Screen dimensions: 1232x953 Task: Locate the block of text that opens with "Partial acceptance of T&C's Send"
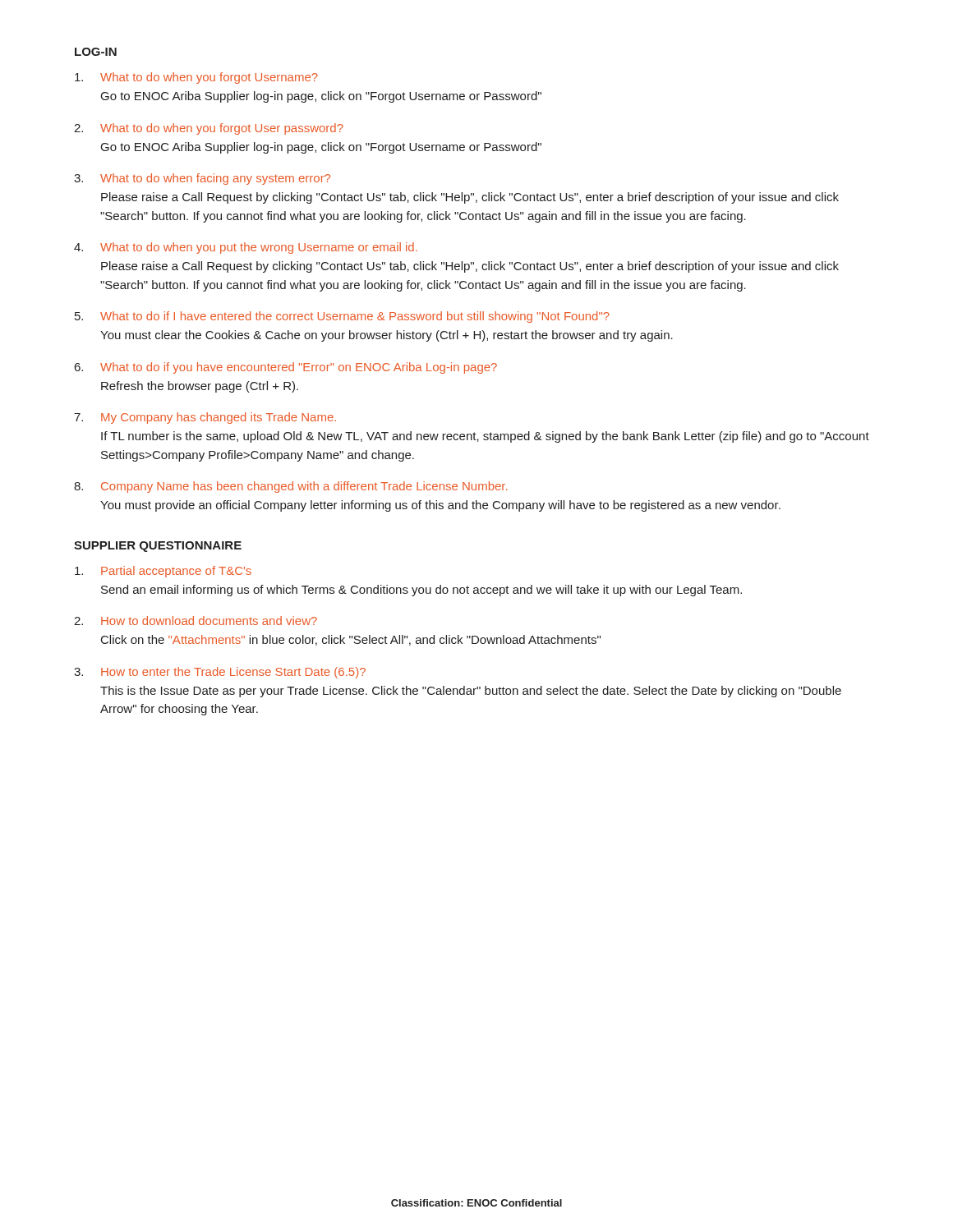point(476,581)
